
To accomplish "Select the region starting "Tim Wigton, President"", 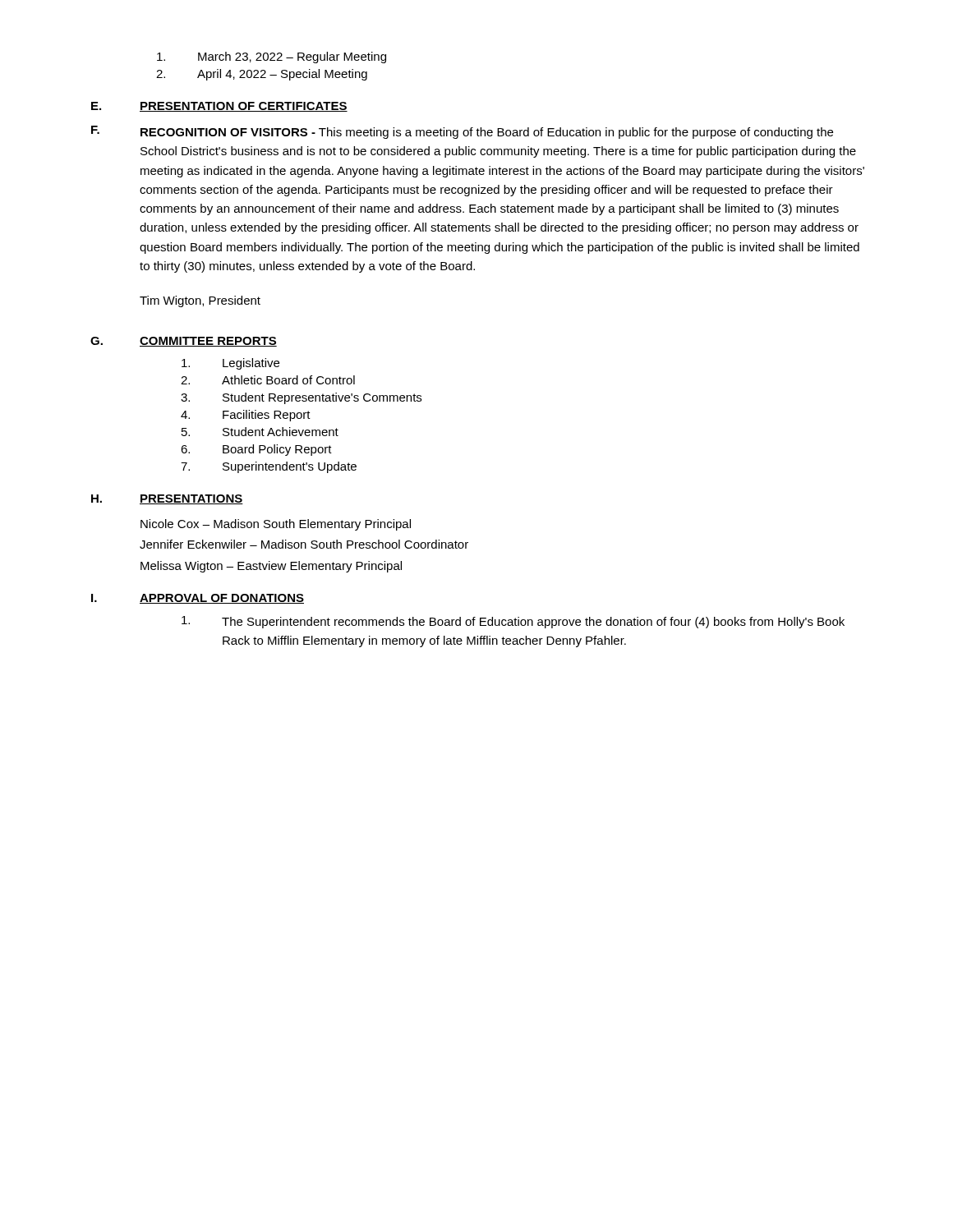I will 200,300.
